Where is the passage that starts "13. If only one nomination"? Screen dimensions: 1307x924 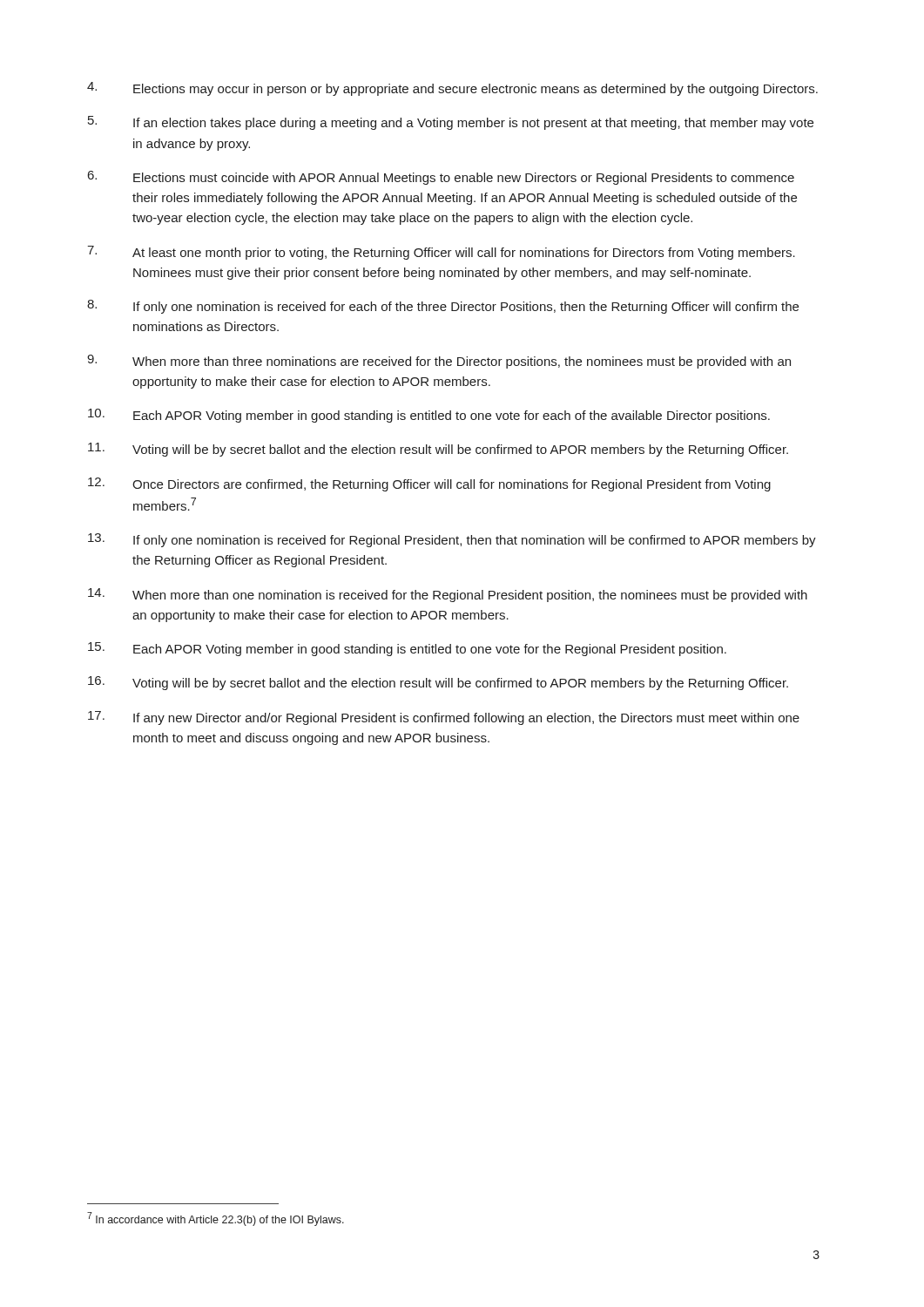click(x=453, y=550)
